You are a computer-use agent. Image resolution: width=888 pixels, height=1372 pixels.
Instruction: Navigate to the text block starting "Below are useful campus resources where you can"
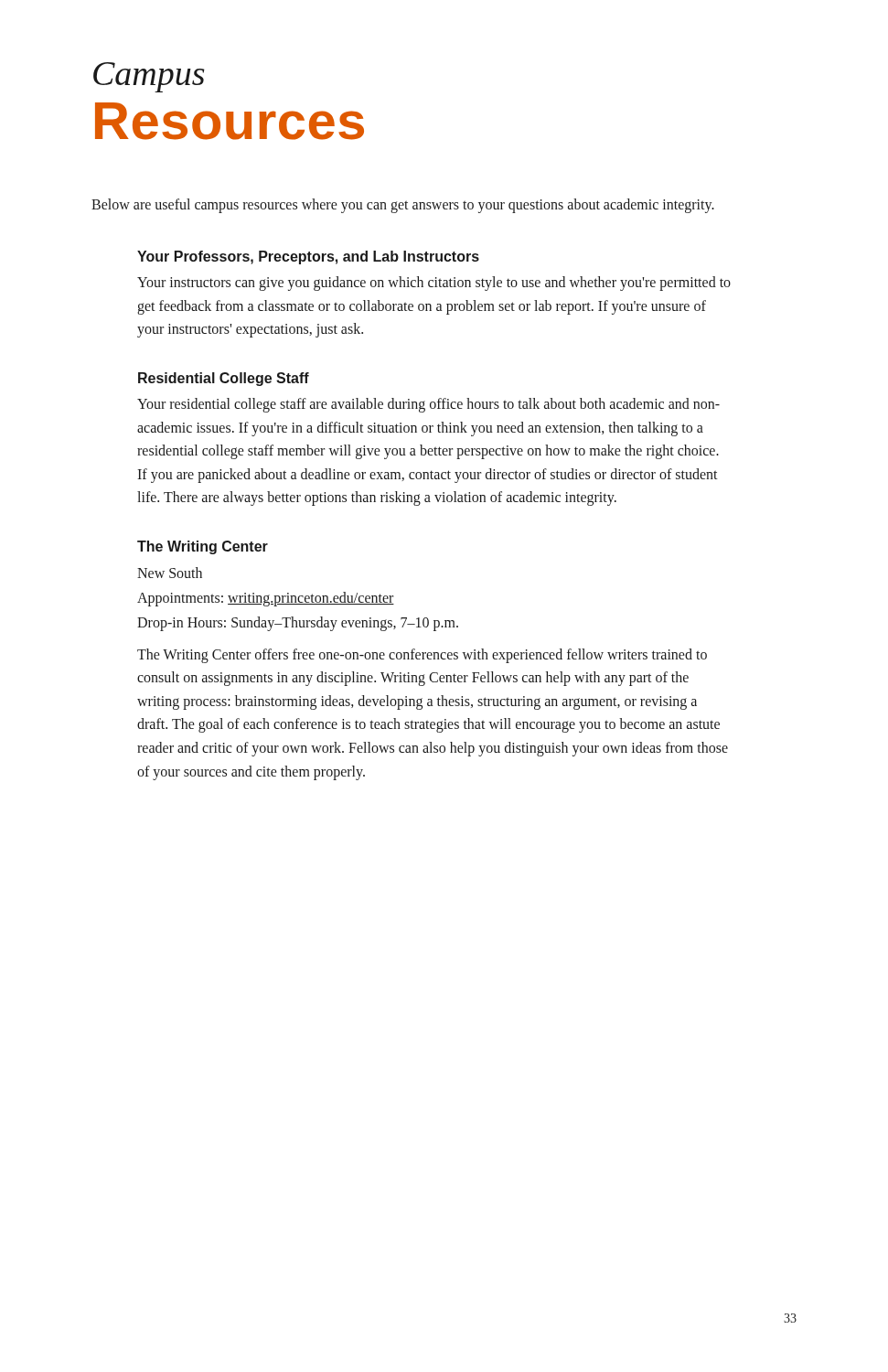click(x=403, y=204)
